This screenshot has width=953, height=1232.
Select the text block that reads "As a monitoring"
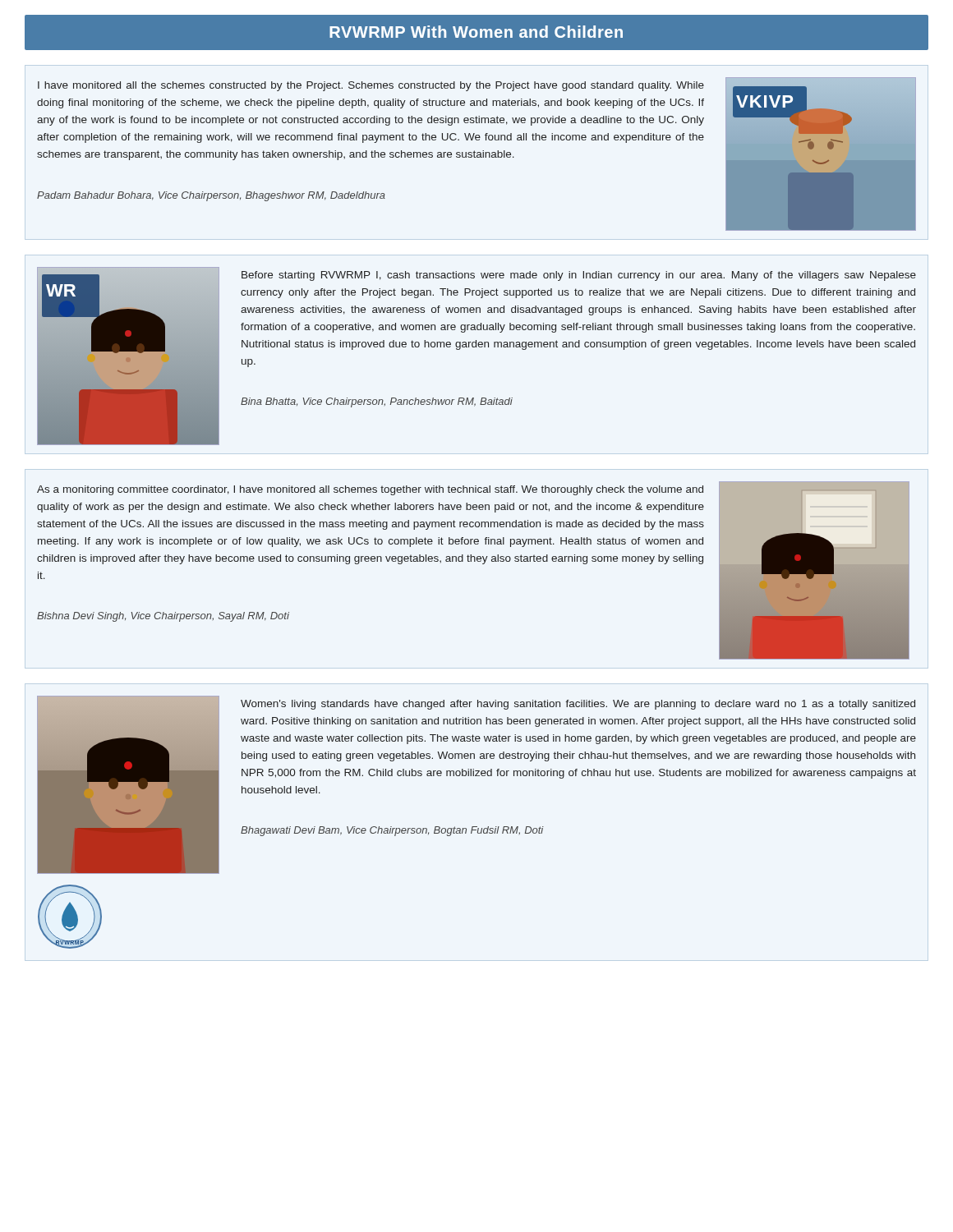371,554
